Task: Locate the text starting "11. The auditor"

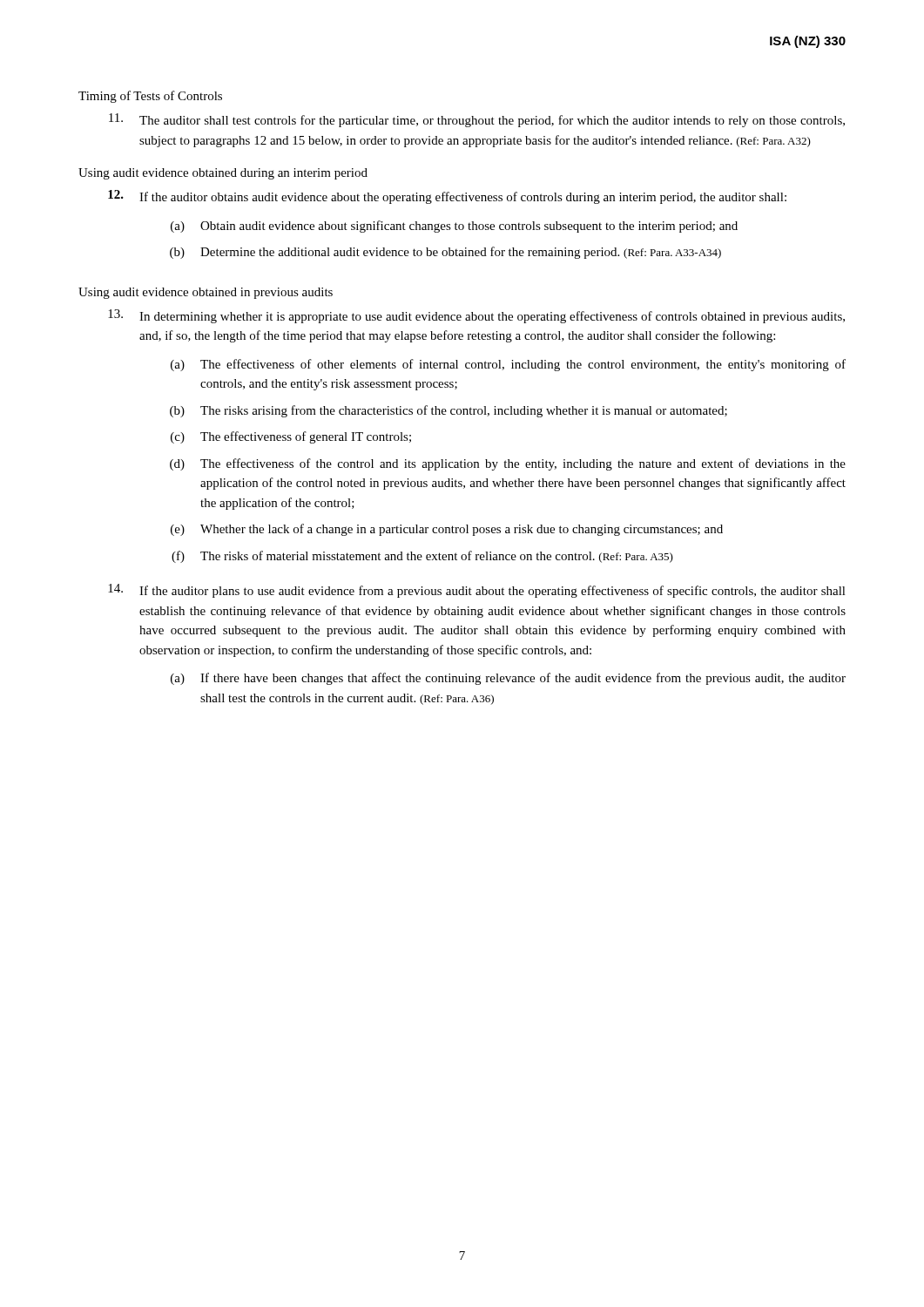Action: 462,130
